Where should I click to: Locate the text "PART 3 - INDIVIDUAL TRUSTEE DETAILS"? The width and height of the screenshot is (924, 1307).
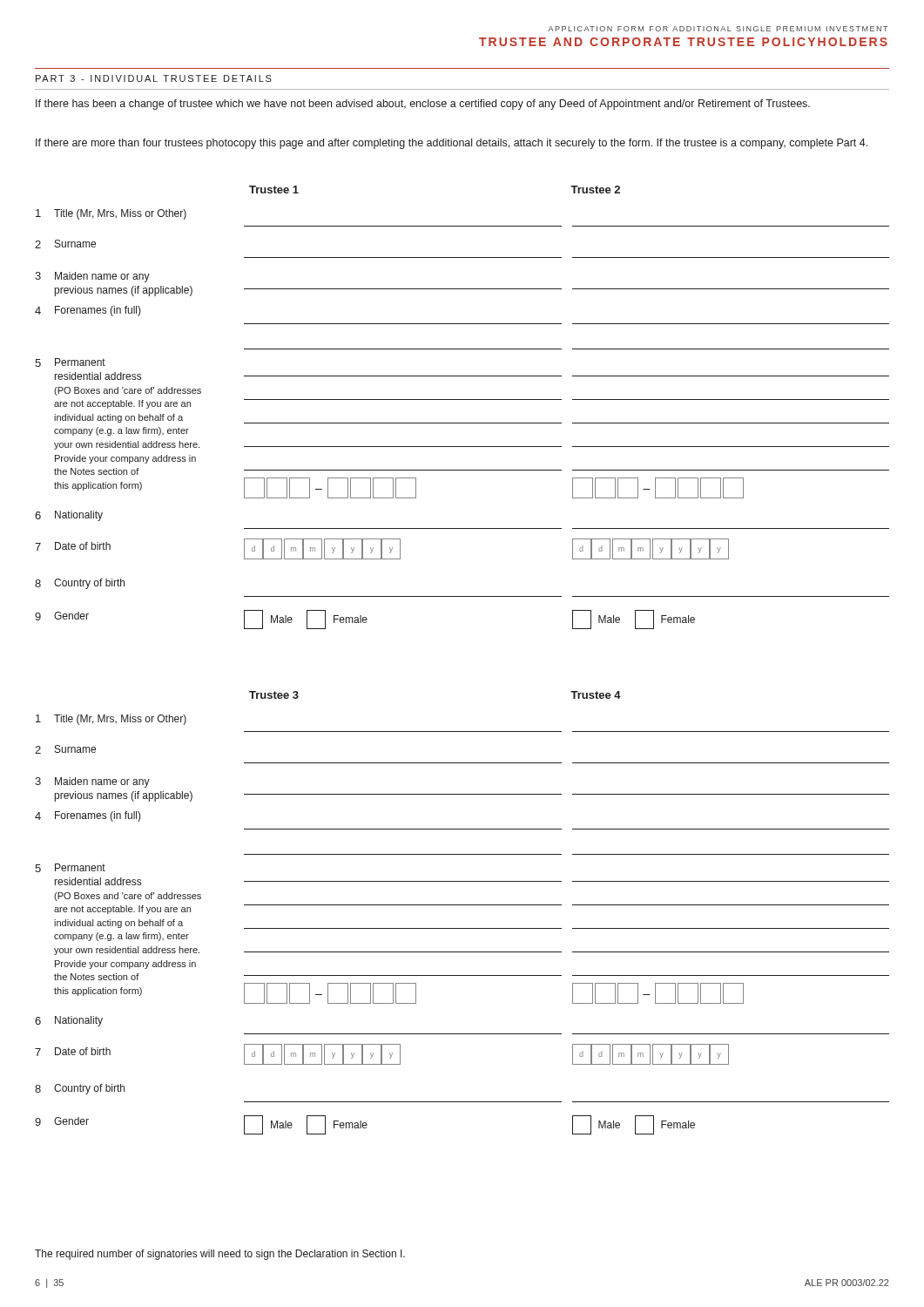coord(154,78)
